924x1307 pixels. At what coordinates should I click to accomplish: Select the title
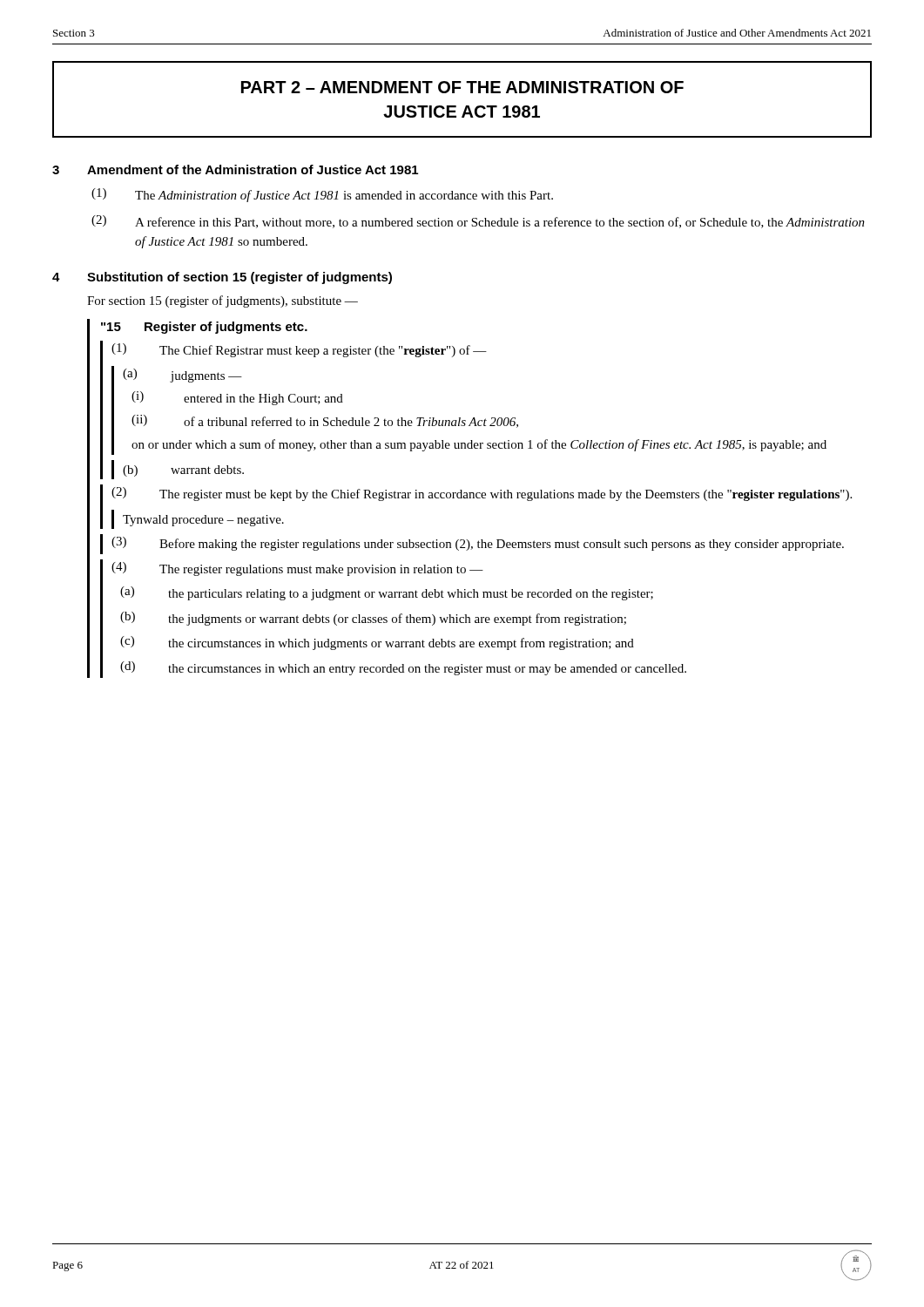(462, 99)
